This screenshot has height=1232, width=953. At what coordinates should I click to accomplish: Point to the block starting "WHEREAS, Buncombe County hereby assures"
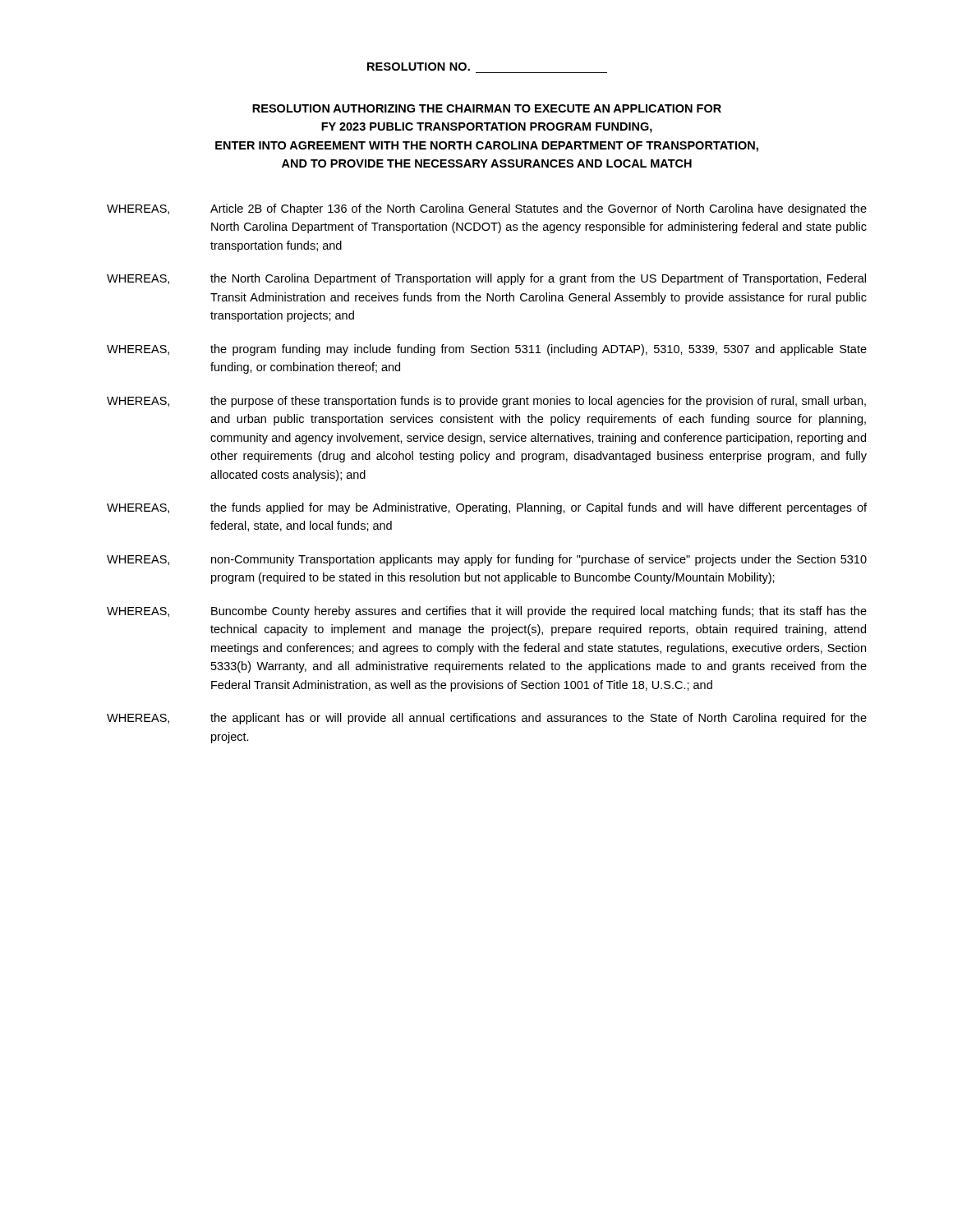pos(487,648)
